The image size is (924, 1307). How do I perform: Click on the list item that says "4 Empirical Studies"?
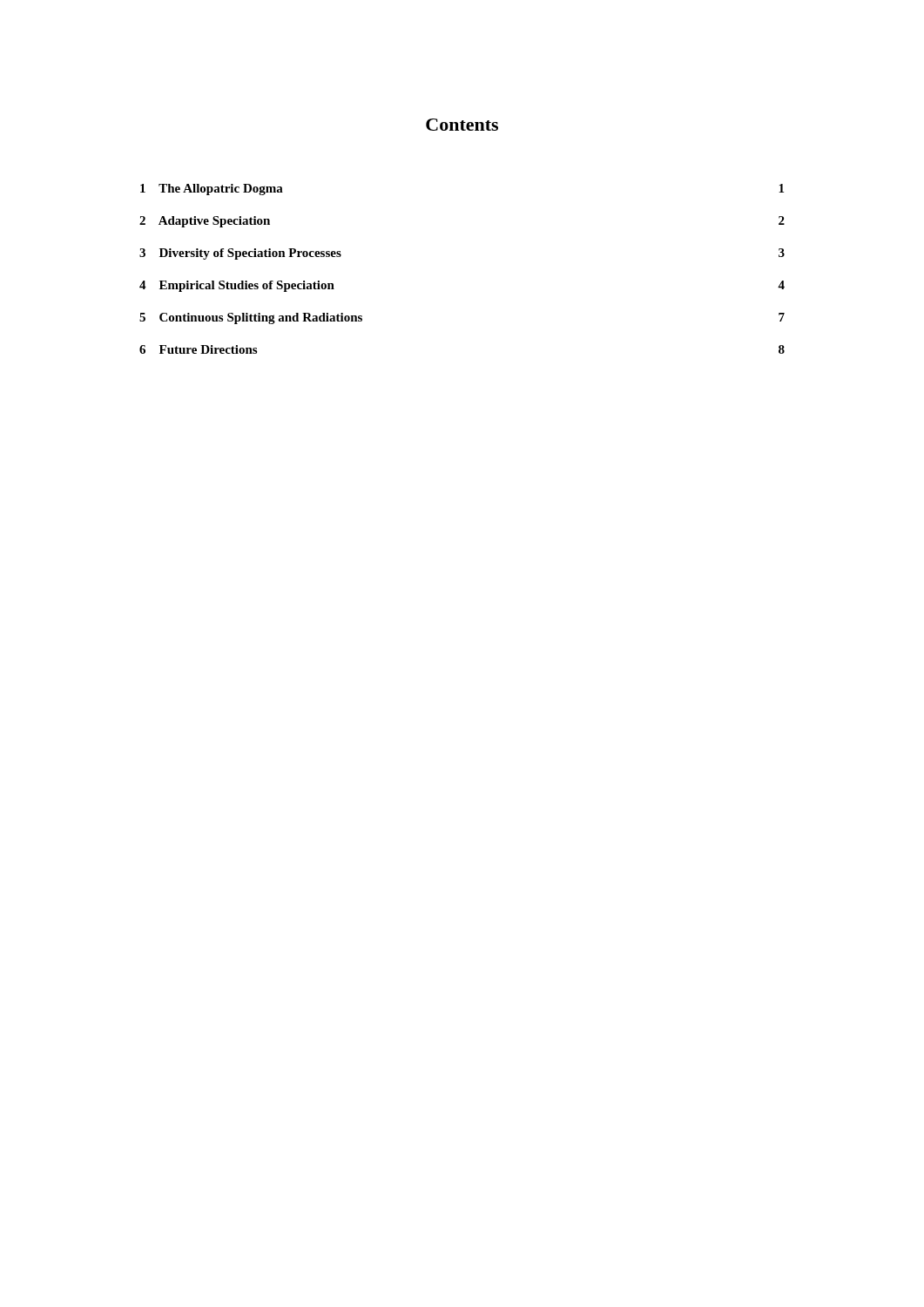[251, 286]
